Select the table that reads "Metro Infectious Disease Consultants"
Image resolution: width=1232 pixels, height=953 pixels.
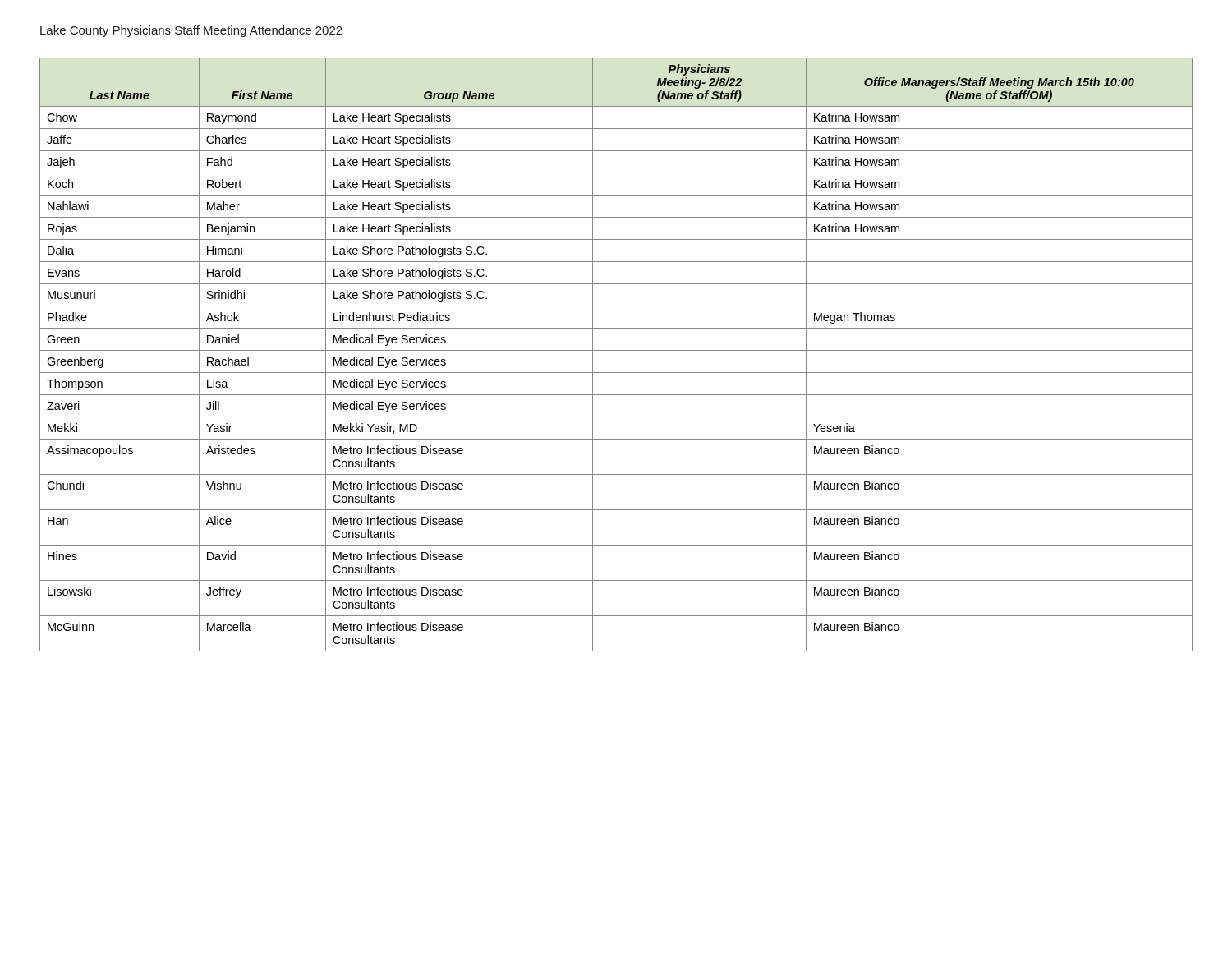coord(616,354)
